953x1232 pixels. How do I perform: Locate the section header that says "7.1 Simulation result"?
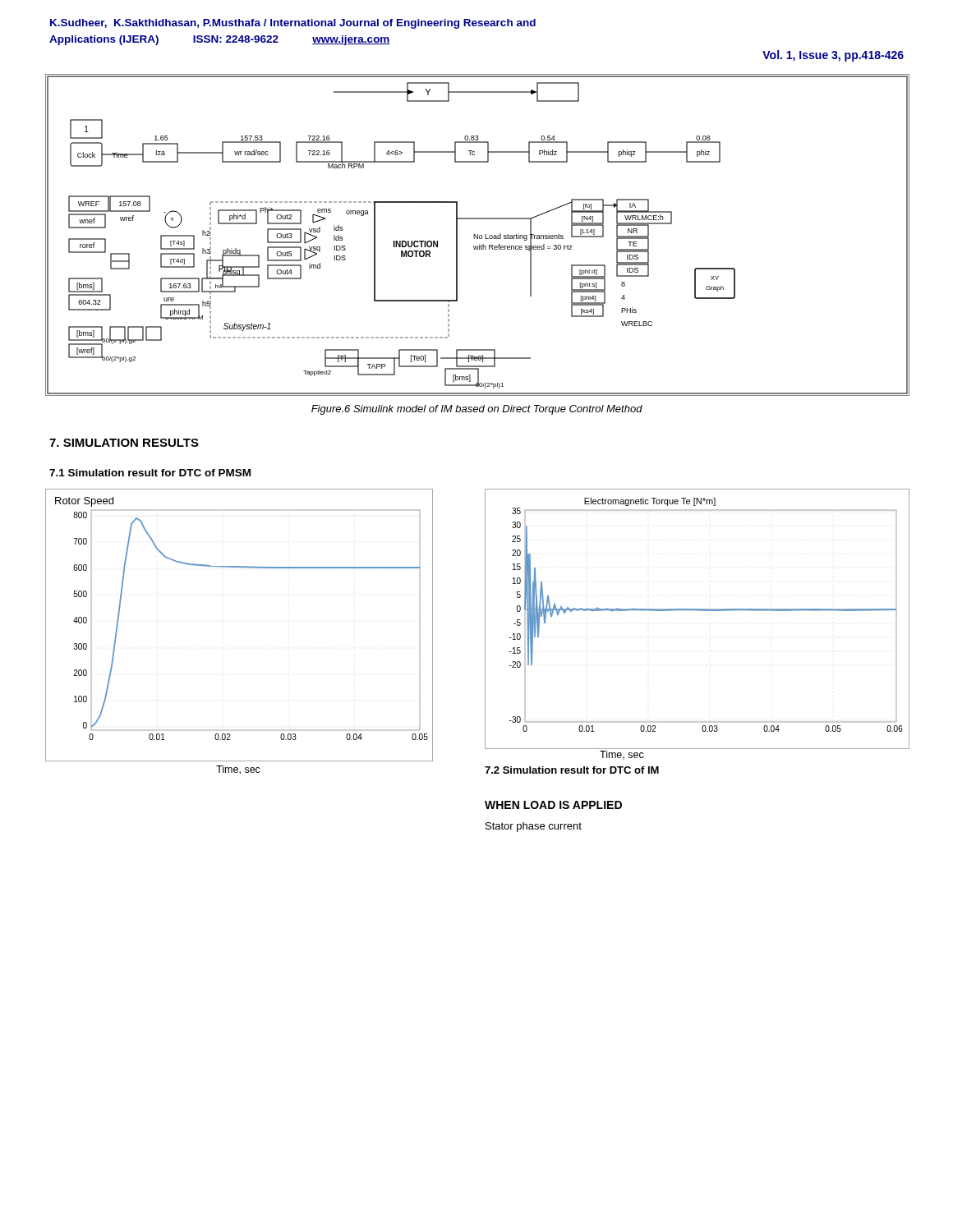coord(150,473)
